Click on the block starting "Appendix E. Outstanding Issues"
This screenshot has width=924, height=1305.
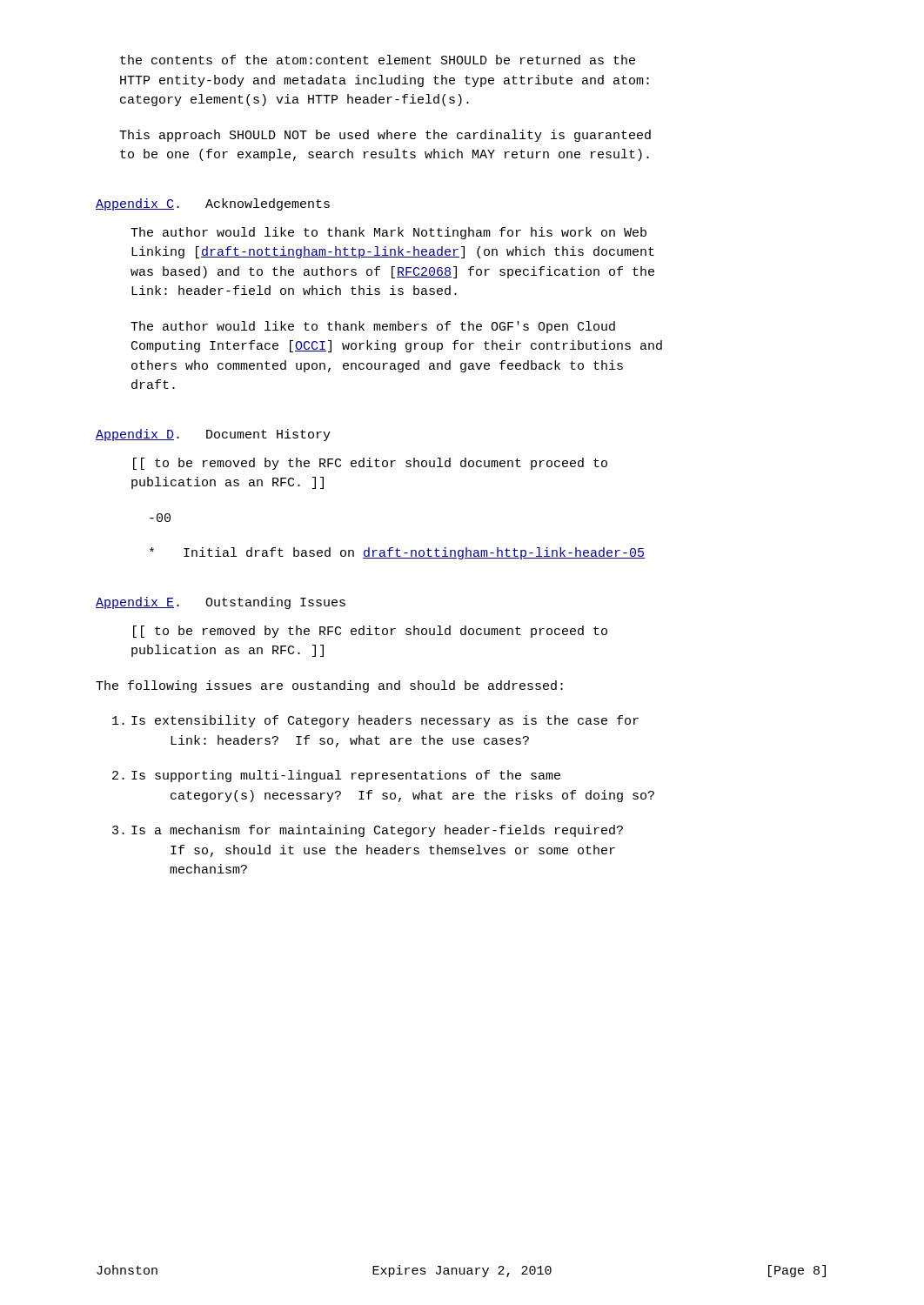(x=221, y=603)
